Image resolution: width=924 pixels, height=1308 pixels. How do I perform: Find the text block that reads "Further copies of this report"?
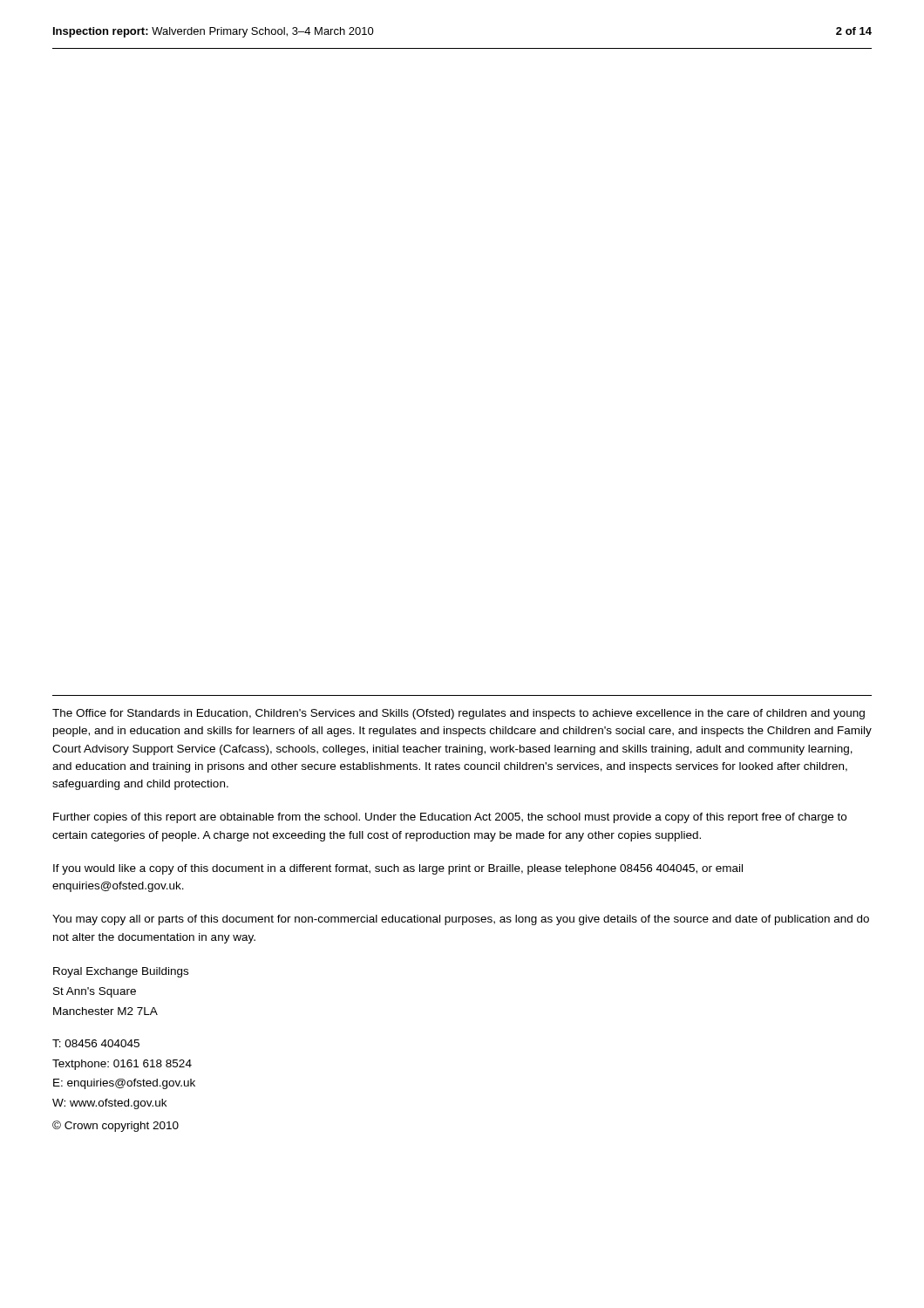point(450,826)
